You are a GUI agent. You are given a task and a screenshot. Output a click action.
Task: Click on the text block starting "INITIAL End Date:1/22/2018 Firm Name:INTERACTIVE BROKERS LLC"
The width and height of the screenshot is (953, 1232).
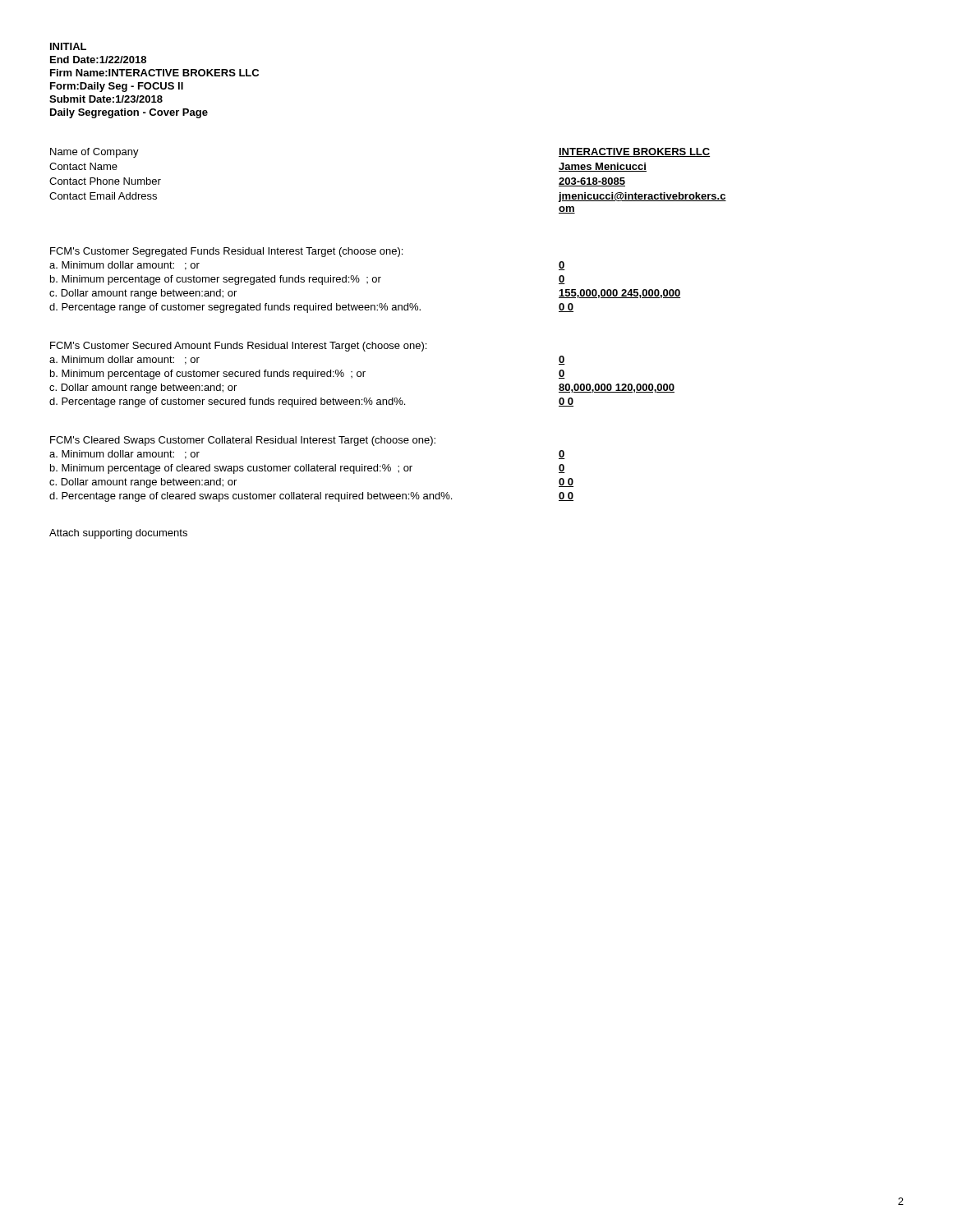[x=68, y=46]
